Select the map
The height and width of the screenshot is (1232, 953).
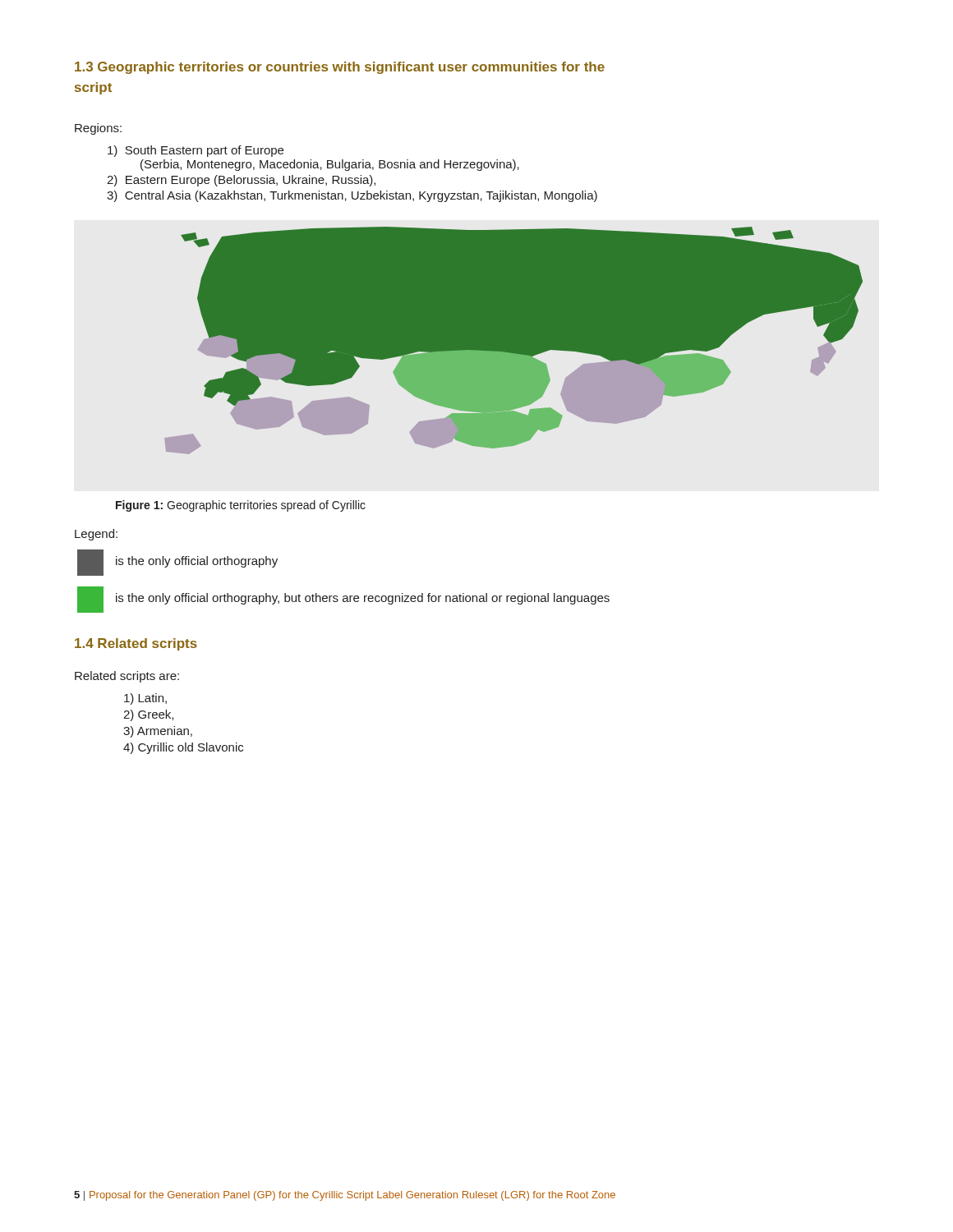[x=476, y=357]
